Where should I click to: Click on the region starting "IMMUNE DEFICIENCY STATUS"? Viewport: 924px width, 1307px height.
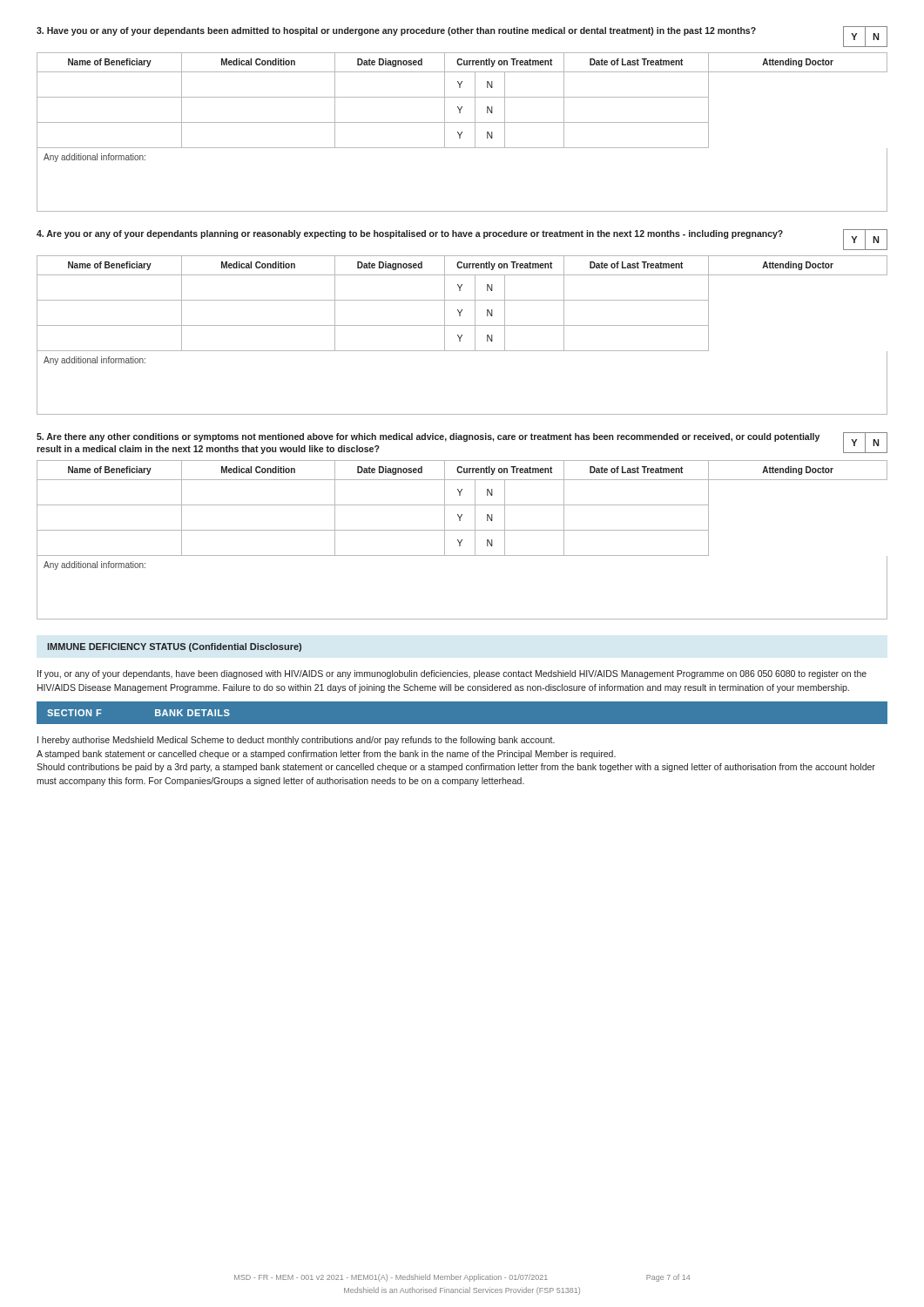point(174,647)
